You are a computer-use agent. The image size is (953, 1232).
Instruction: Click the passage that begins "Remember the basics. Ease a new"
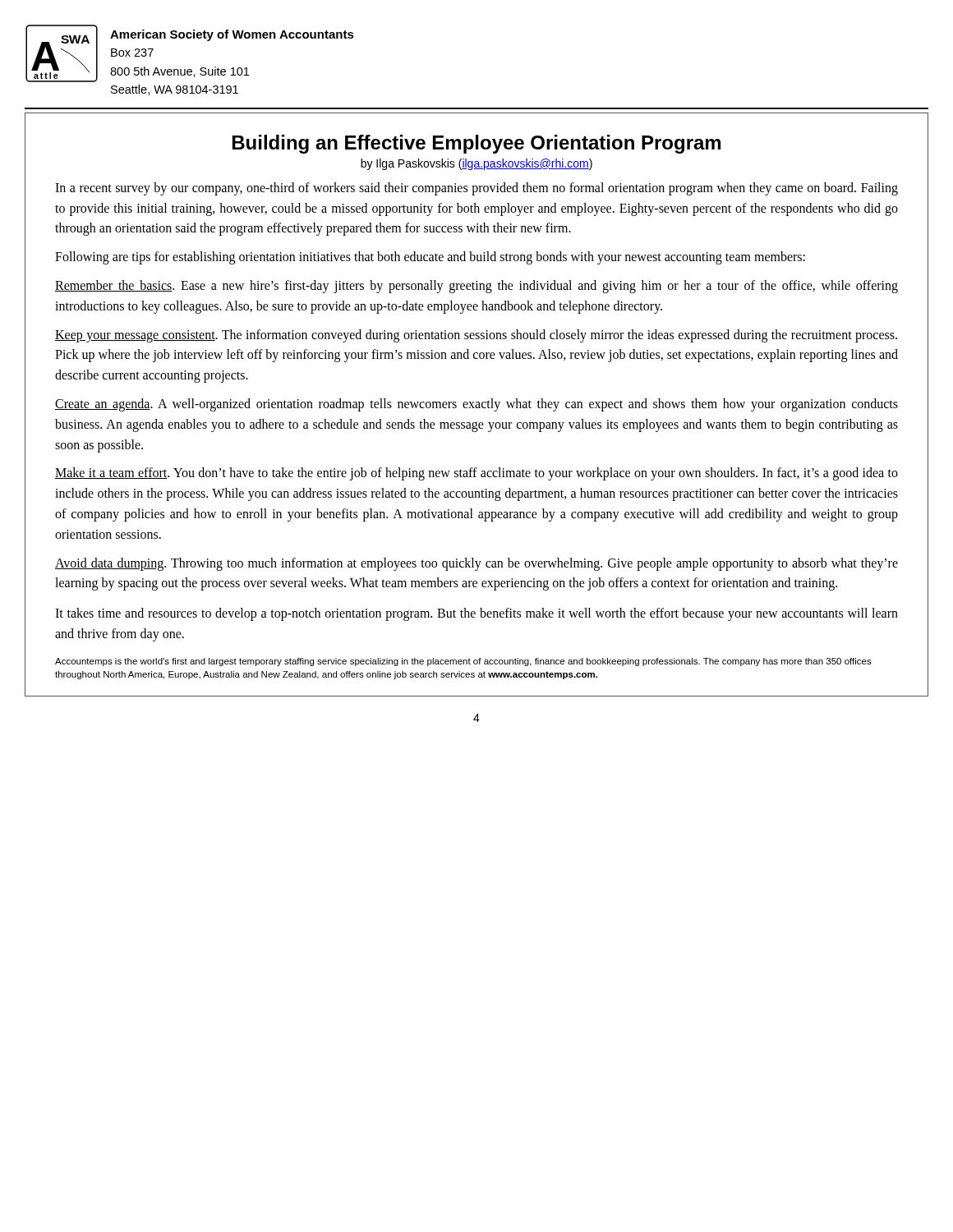point(476,296)
